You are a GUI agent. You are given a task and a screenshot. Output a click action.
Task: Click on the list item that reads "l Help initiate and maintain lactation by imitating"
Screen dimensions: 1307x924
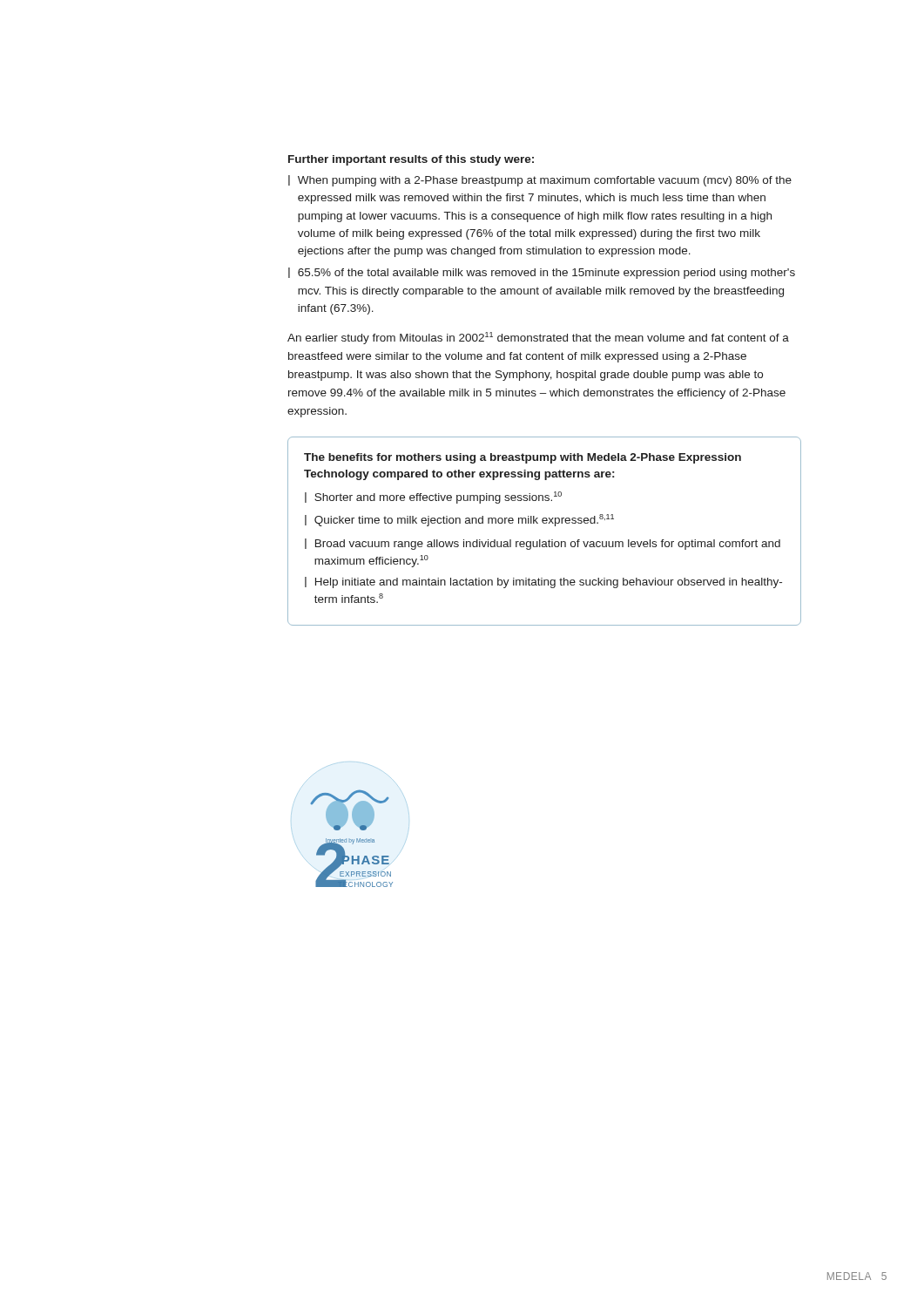pyautogui.click(x=544, y=591)
